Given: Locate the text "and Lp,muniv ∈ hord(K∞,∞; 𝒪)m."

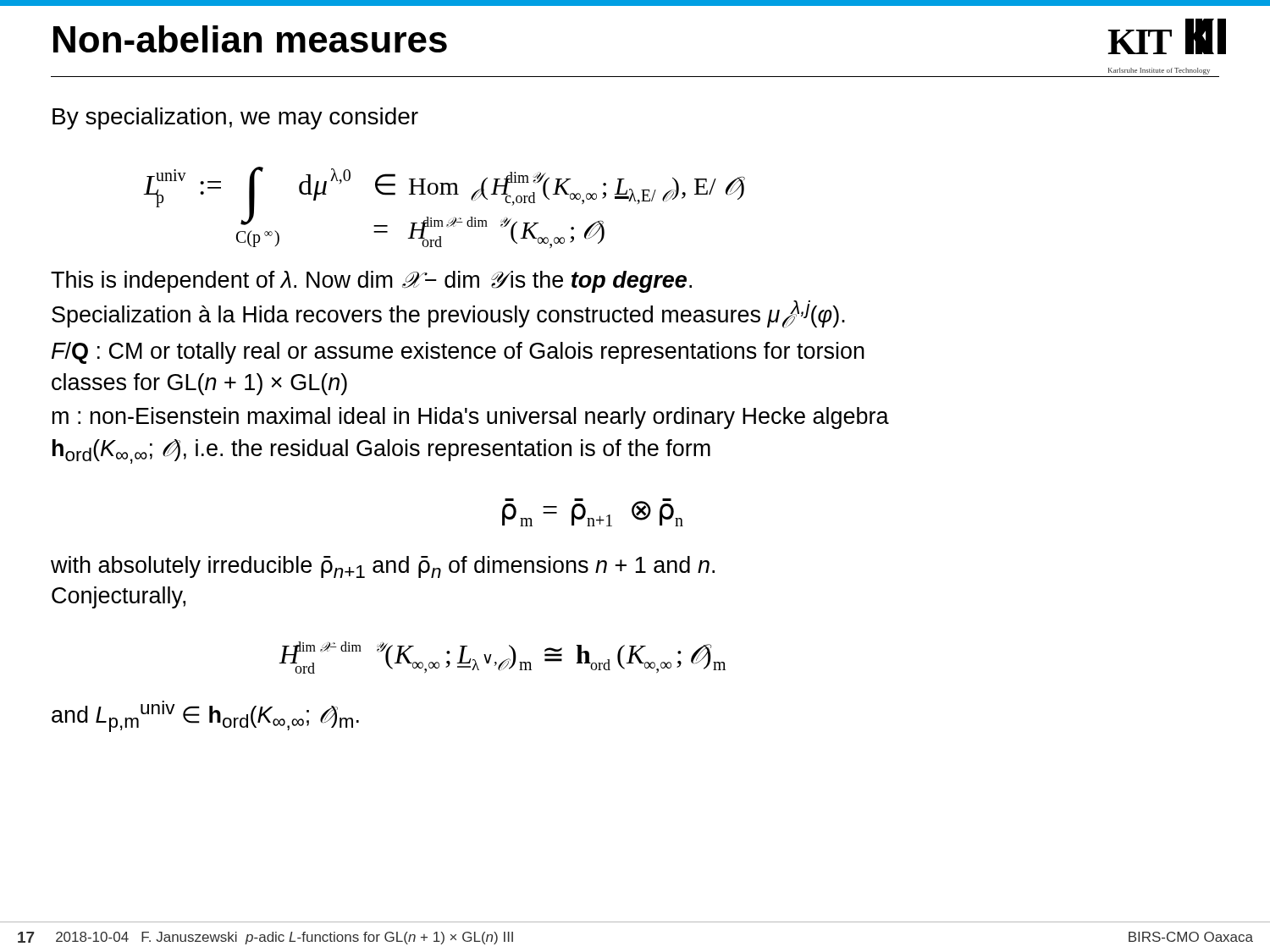Looking at the screenshot, I should (x=206, y=715).
